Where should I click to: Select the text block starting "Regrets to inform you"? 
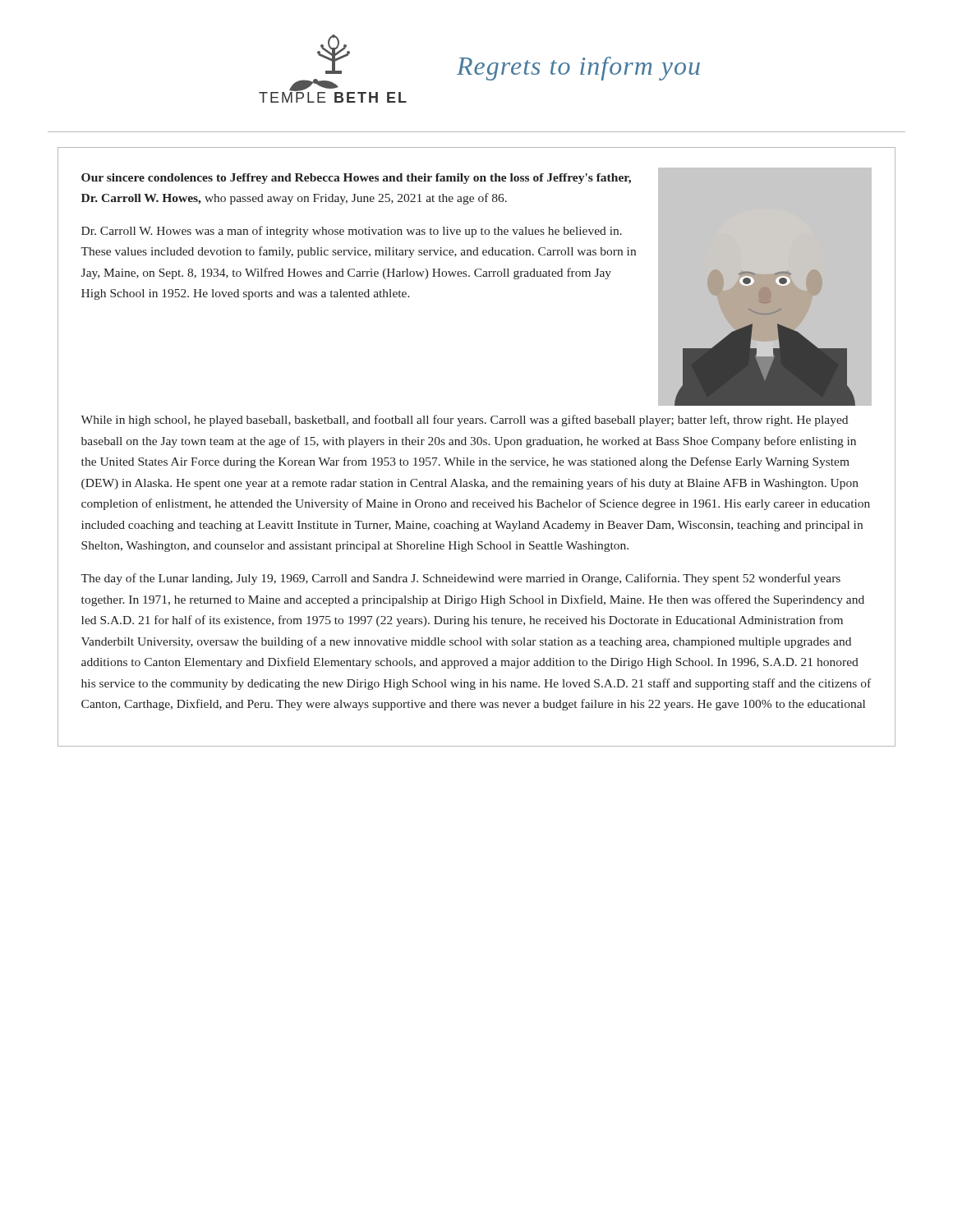[579, 65]
